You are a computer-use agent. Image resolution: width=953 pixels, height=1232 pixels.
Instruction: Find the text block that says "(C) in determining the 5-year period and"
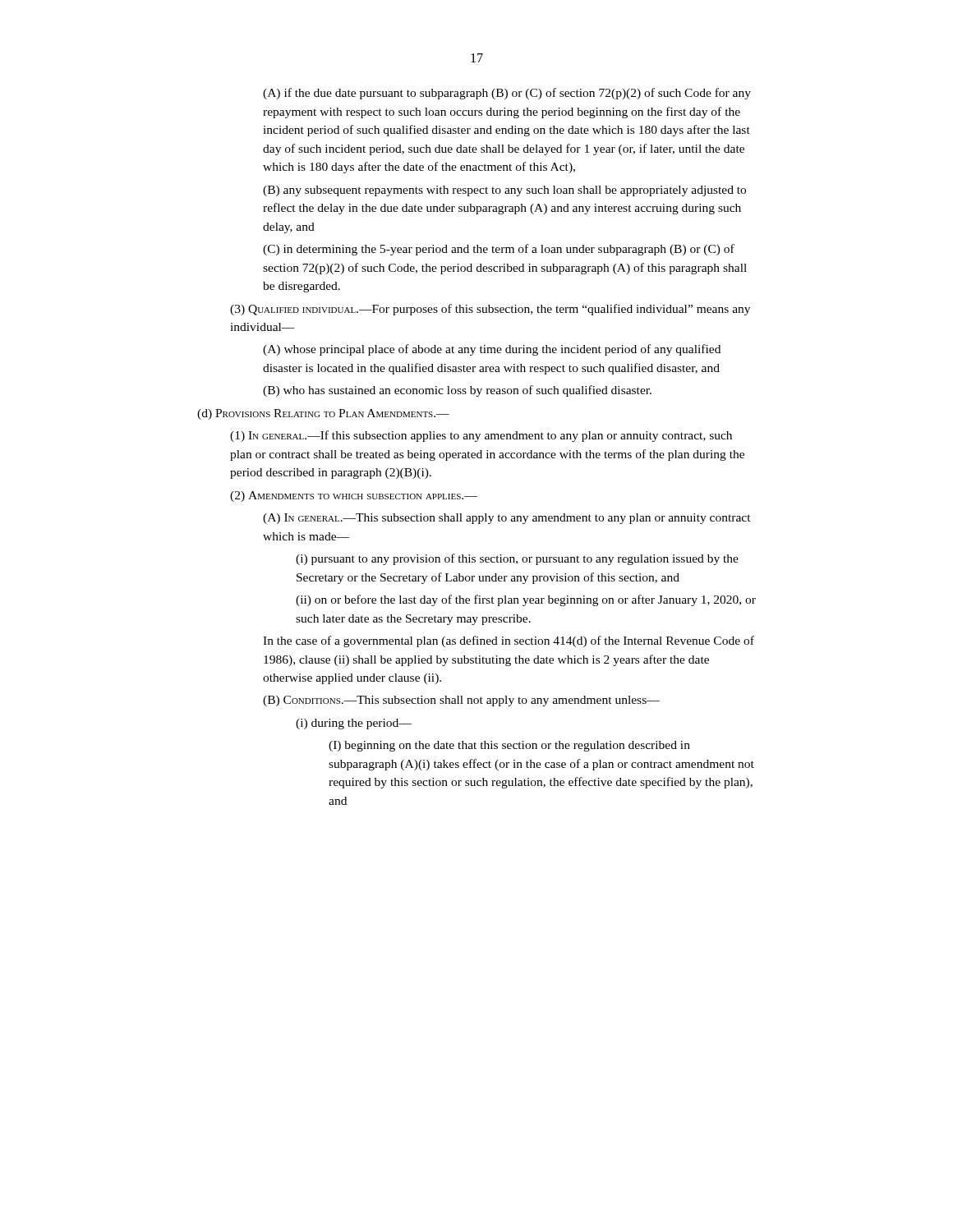(509, 268)
